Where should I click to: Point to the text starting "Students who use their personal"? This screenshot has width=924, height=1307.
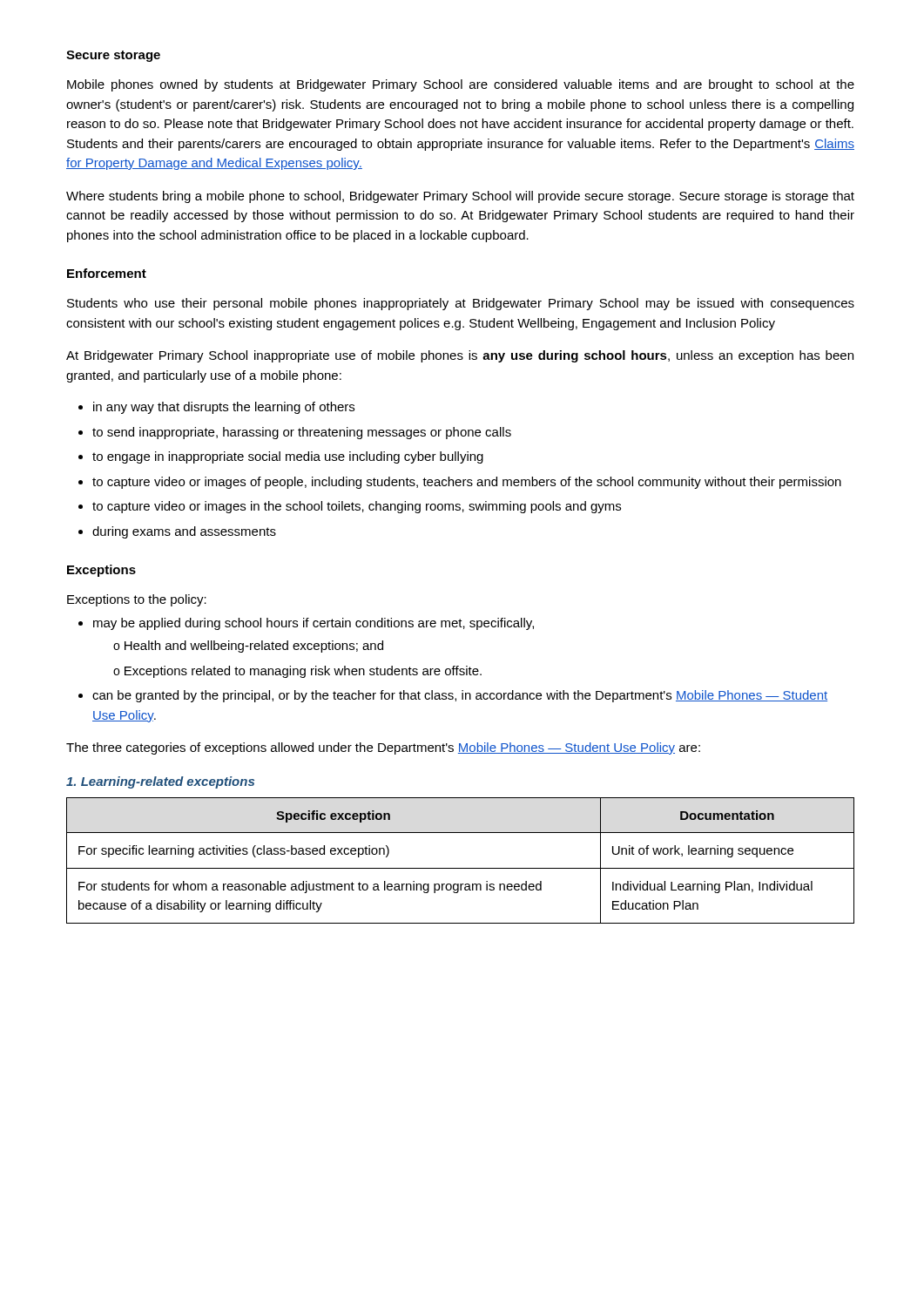tap(460, 313)
